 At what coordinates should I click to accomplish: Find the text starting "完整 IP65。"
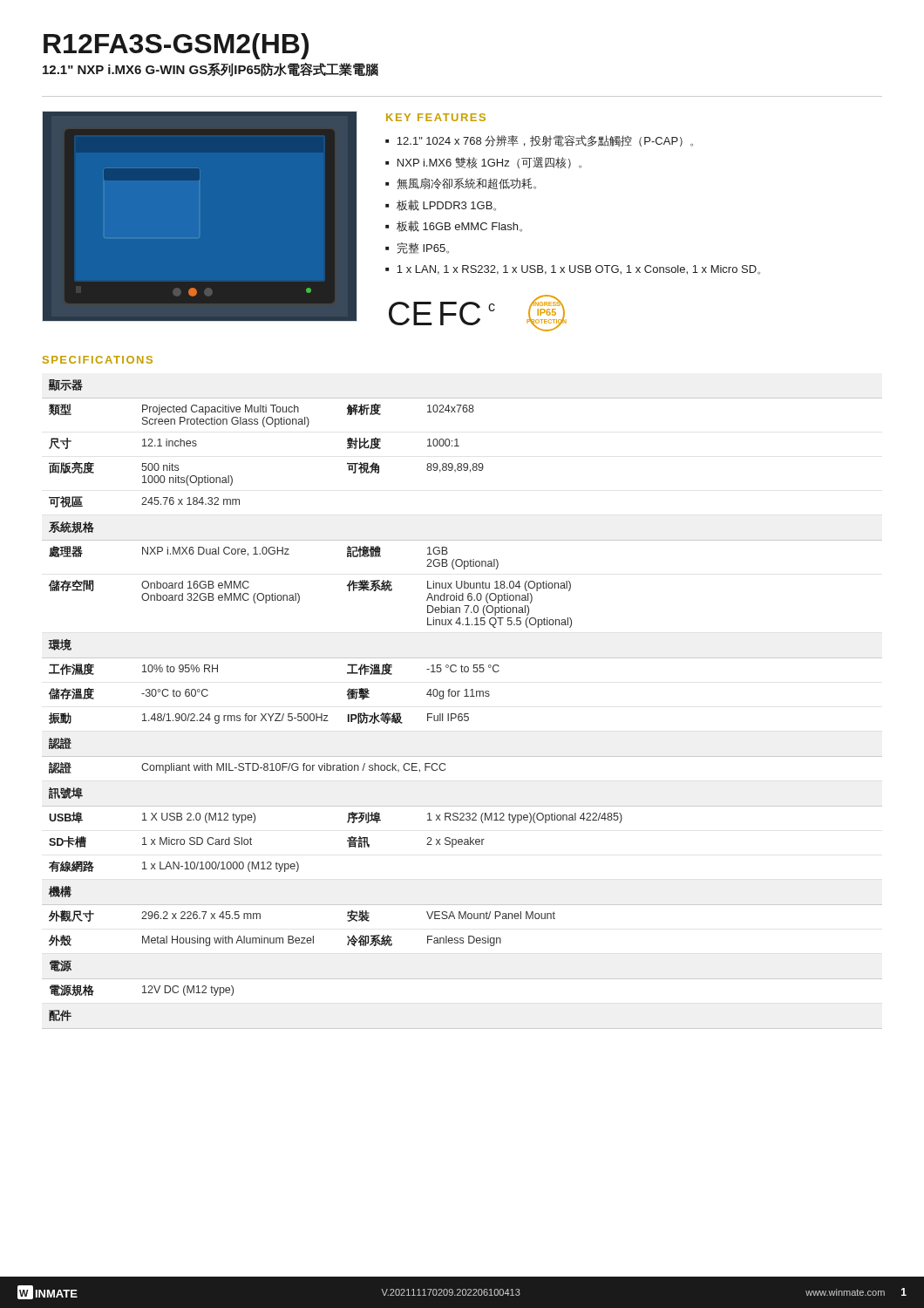[427, 248]
